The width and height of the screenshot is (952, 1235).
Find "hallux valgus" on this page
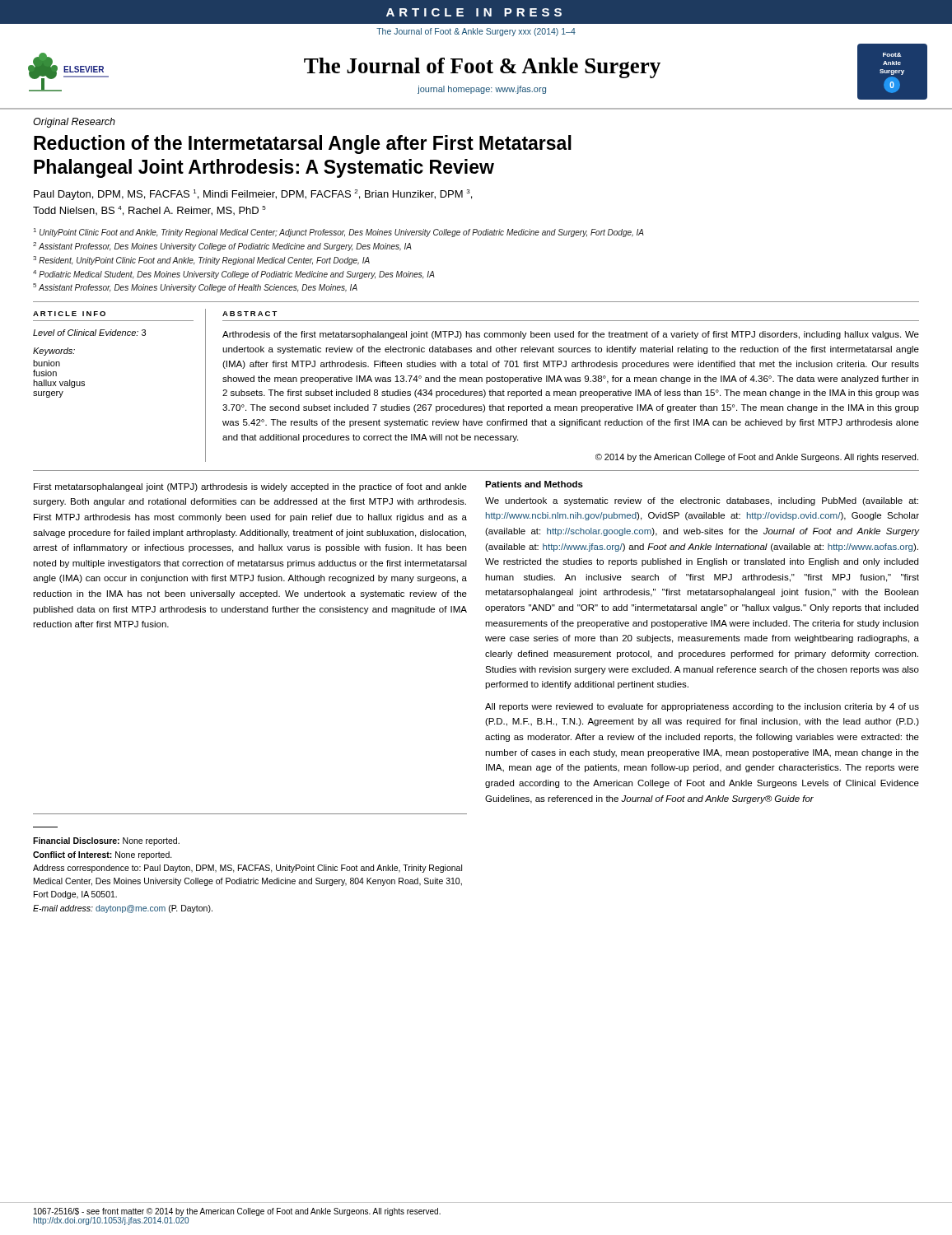click(59, 383)
